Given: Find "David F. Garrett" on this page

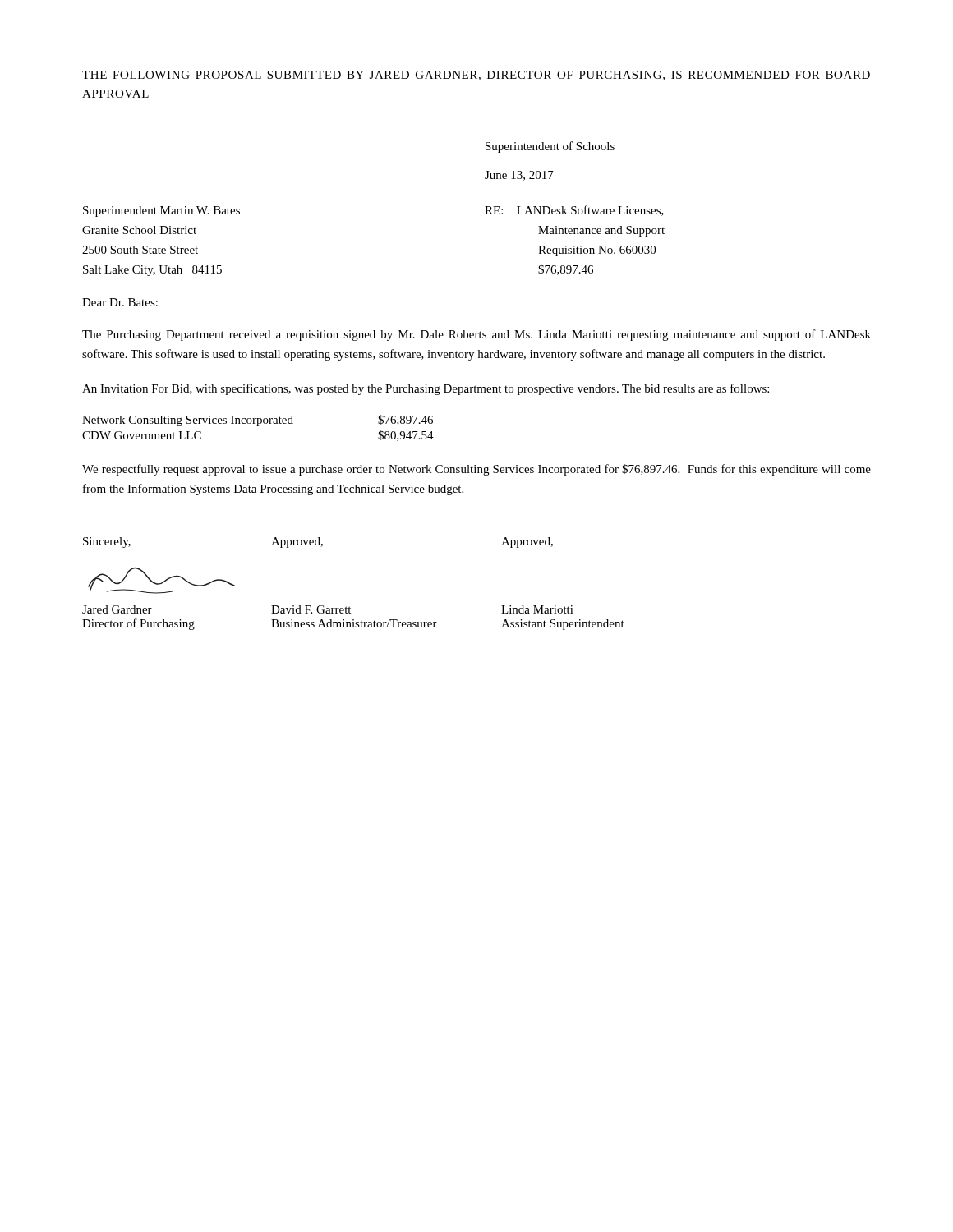Looking at the screenshot, I should click(311, 609).
